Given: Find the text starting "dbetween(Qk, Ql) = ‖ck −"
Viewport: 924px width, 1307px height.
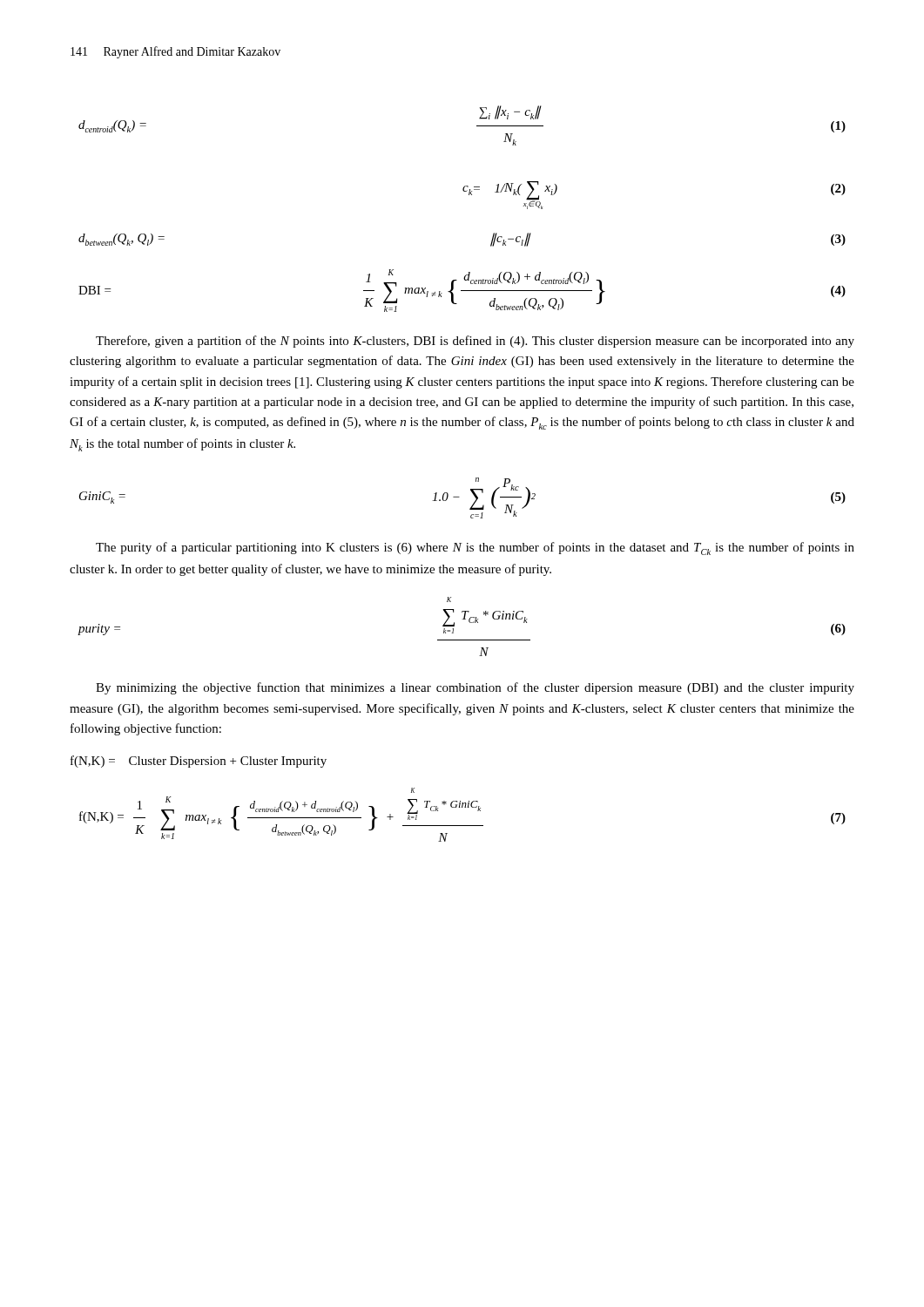Looking at the screenshot, I should [124, 240].
